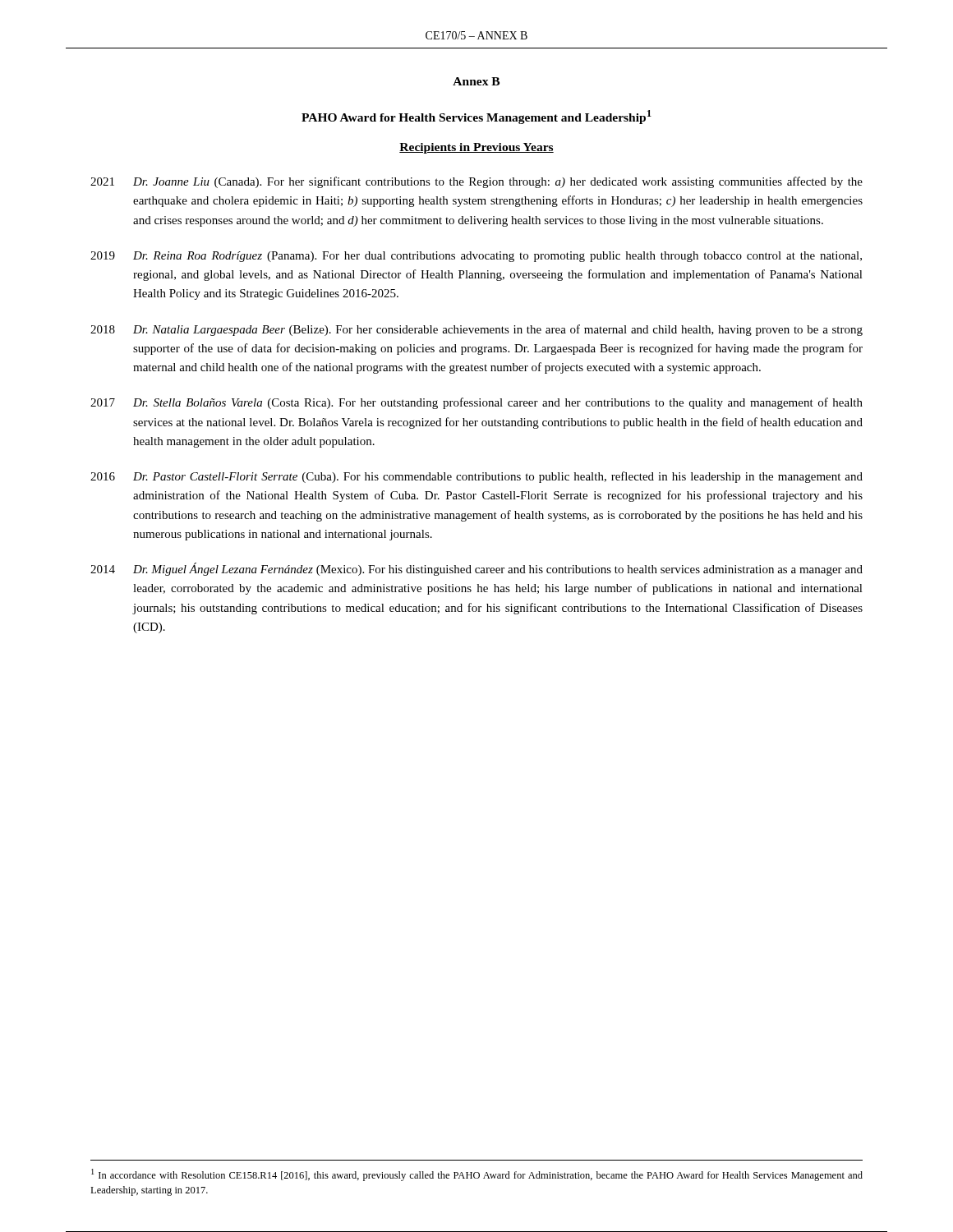Select a section header
Image resolution: width=953 pixels, height=1232 pixels.
(x=476, y=147)
